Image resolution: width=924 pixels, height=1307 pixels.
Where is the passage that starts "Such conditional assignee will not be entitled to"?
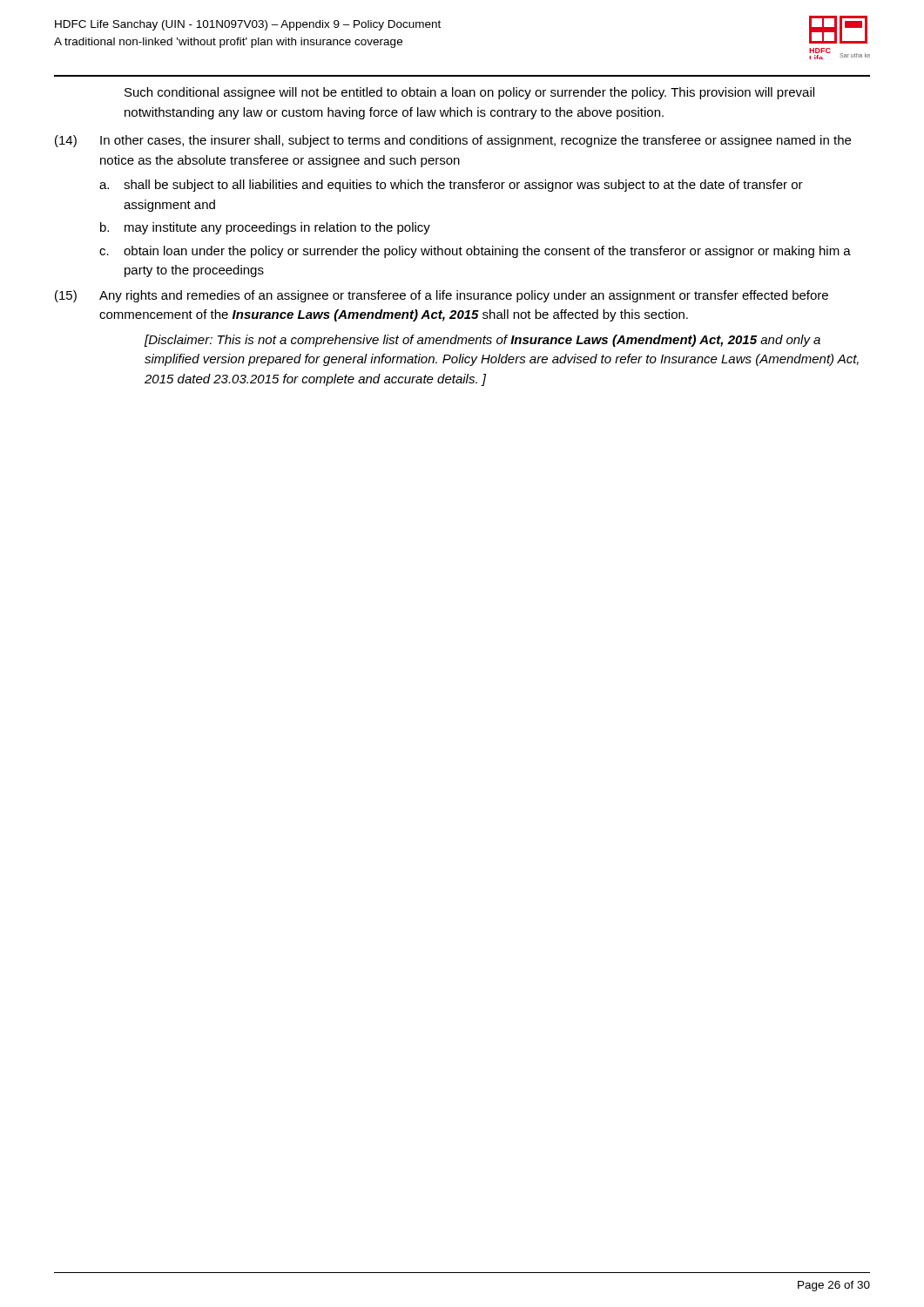[469, 102]
